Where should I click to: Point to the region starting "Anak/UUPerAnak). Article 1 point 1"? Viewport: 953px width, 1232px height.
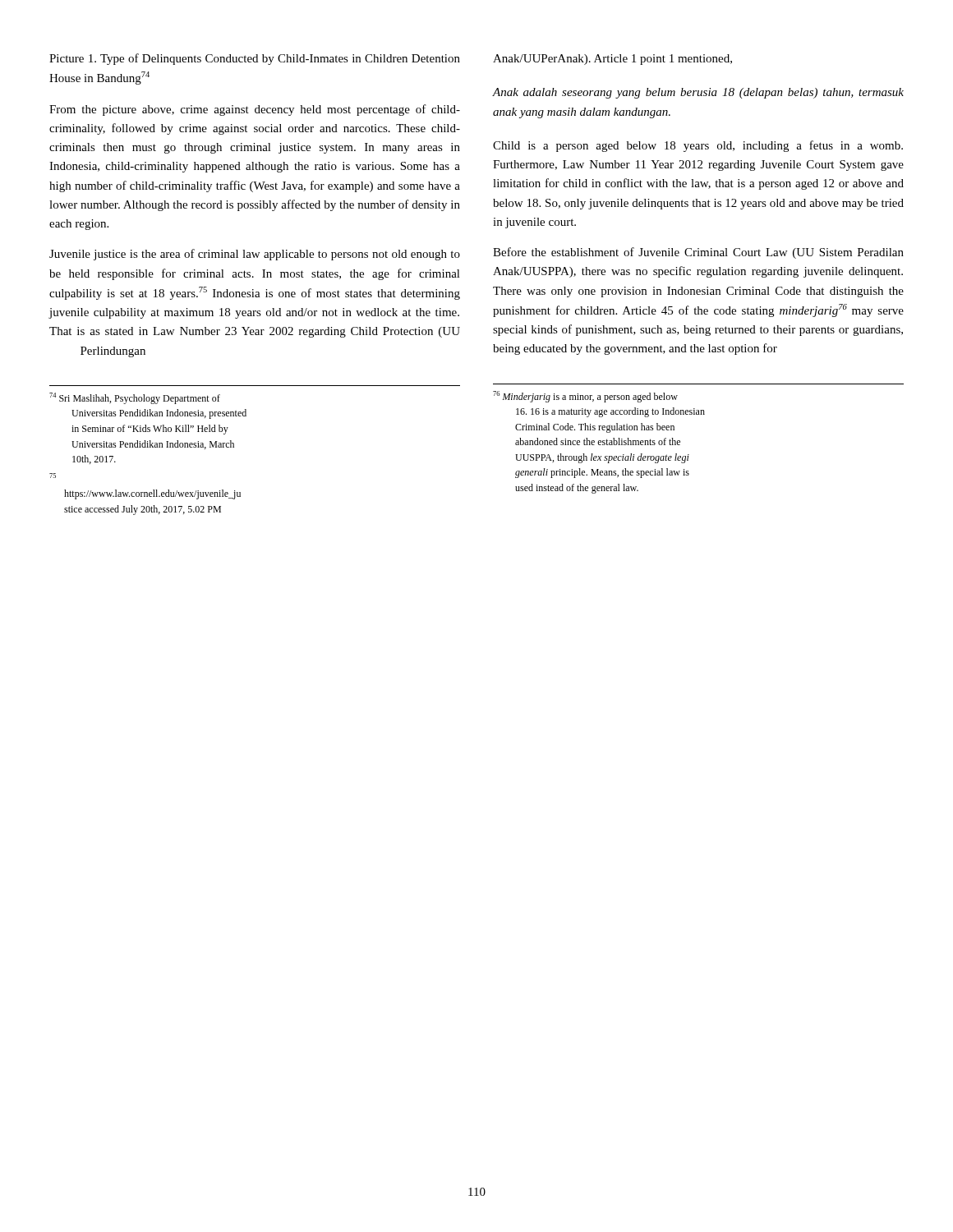(x=698, y=59)
